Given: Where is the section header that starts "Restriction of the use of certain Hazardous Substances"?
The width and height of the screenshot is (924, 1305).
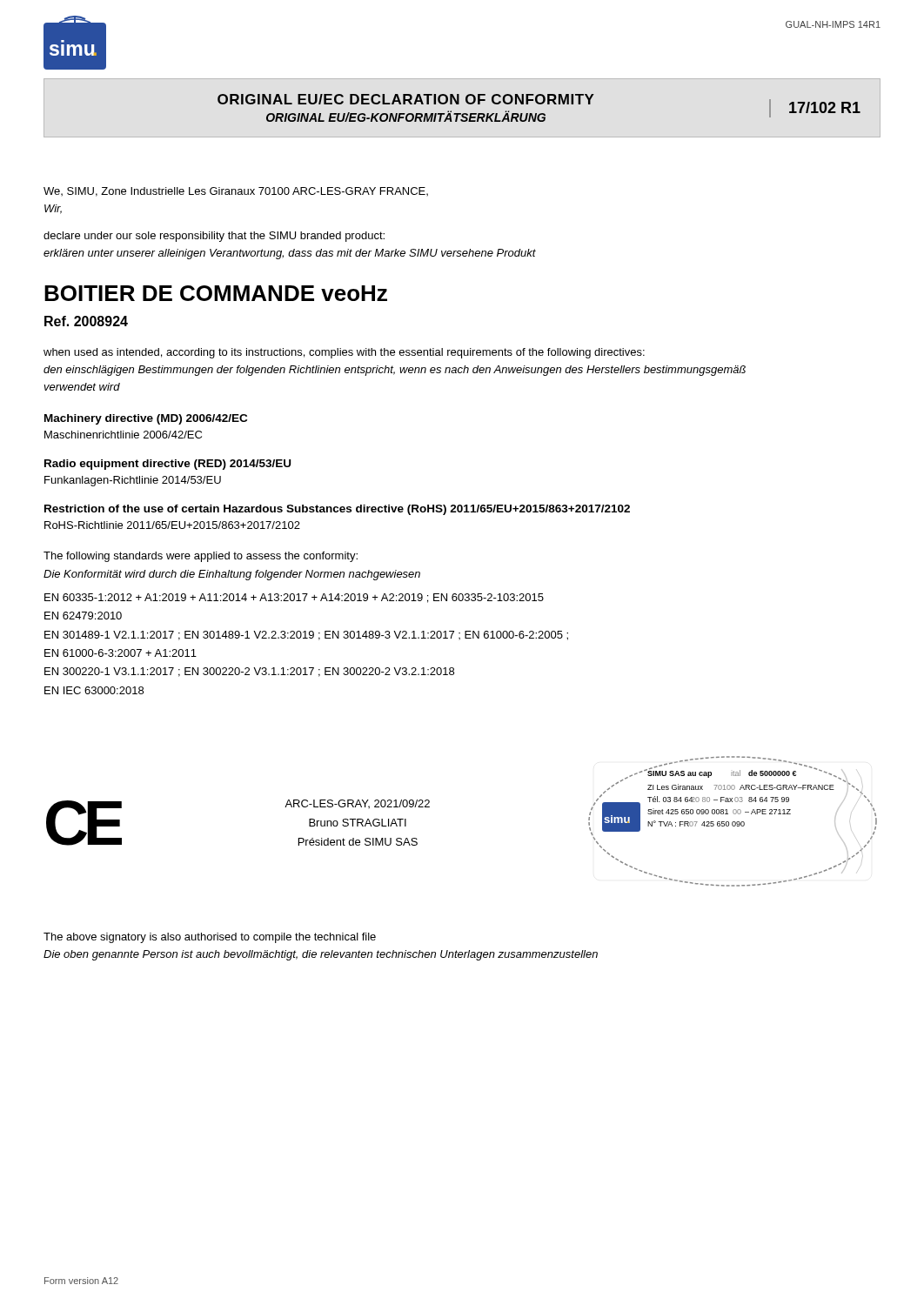Looking at the screenshot, I should tap(337, 509).
